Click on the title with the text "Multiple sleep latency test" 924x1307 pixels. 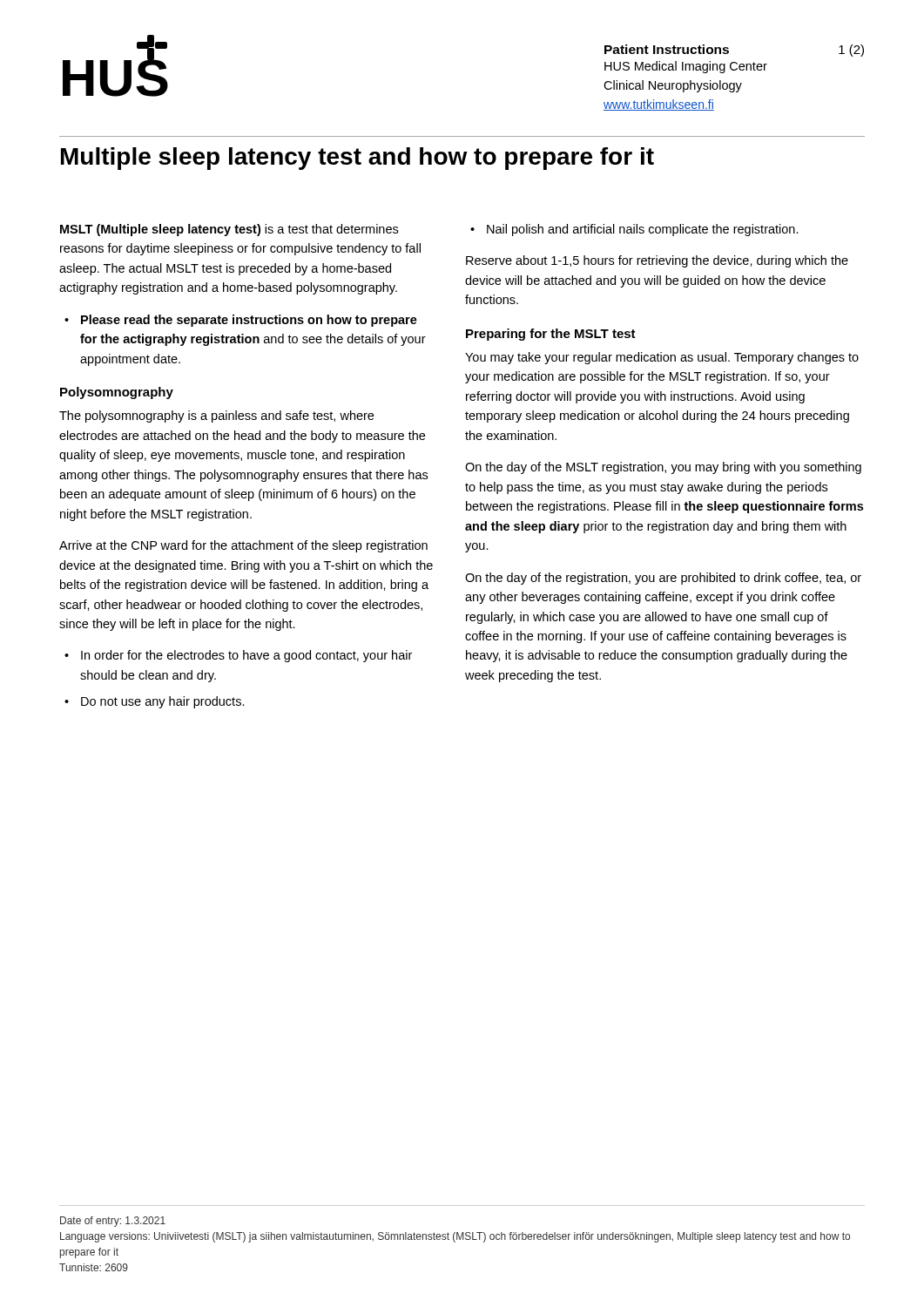[357, 156]
